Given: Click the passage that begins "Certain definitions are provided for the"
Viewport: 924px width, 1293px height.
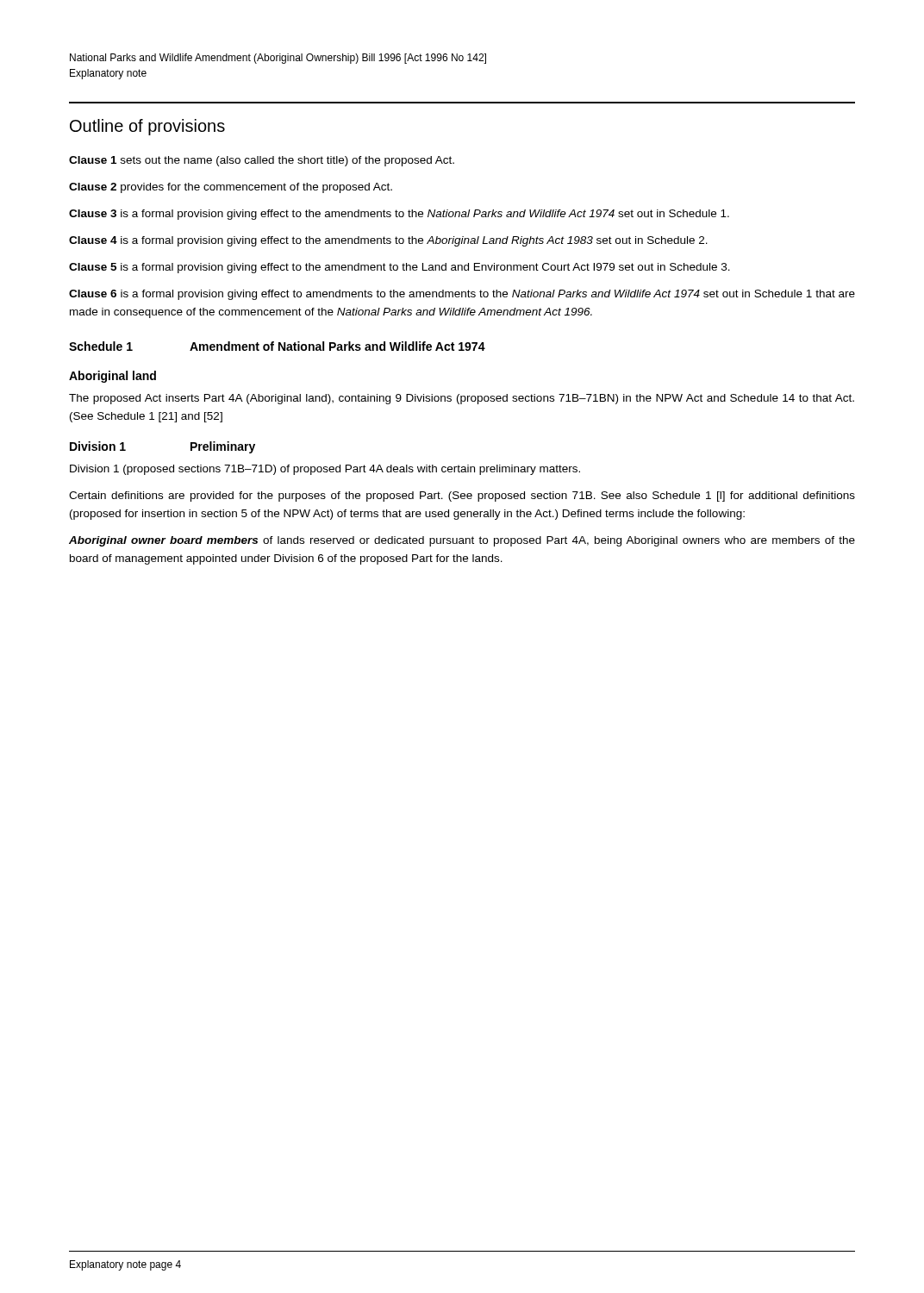Looking at the screenshot, I should point(462,505).
